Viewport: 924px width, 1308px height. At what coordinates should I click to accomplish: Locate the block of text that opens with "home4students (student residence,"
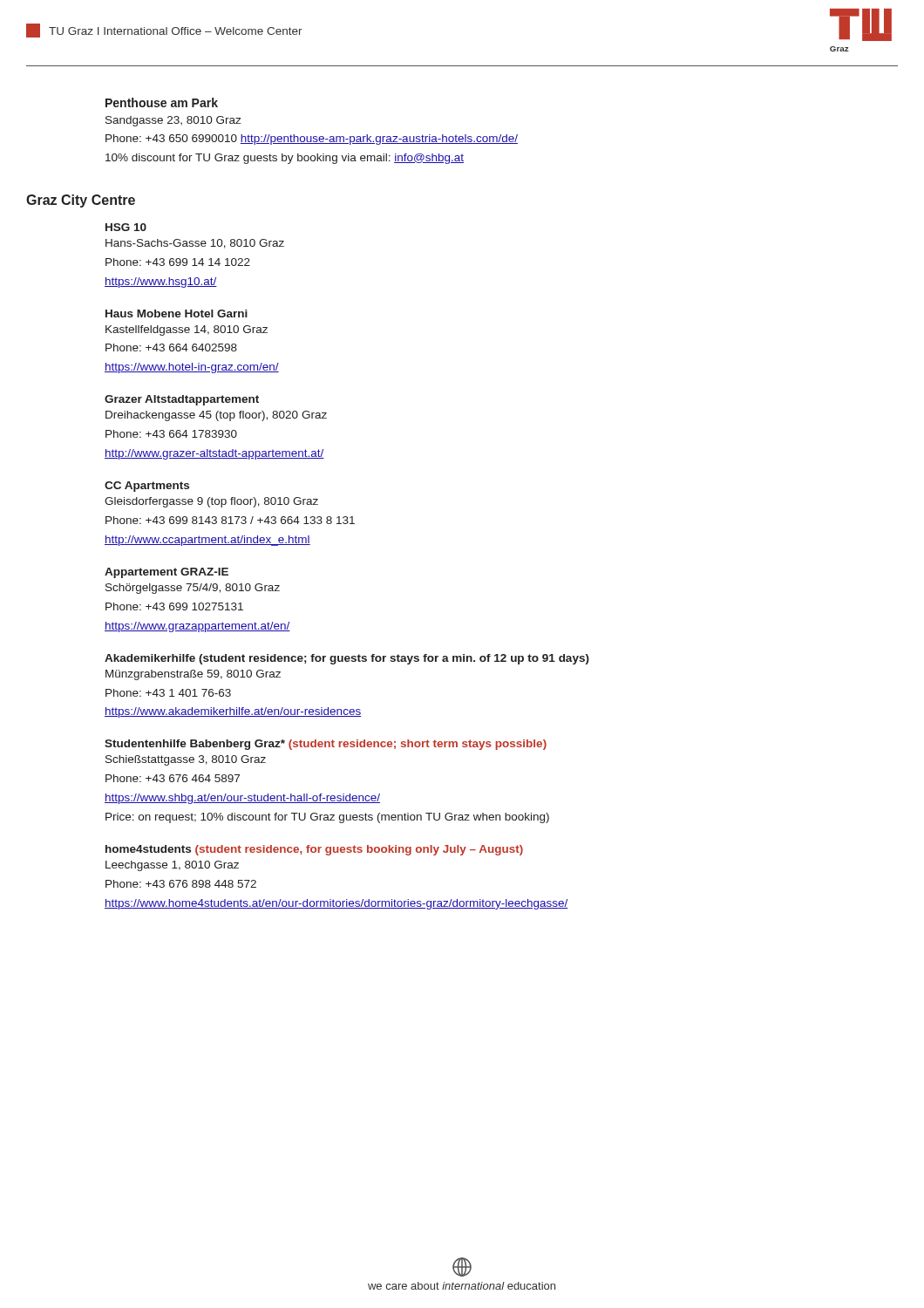click(x=314, y=850)
